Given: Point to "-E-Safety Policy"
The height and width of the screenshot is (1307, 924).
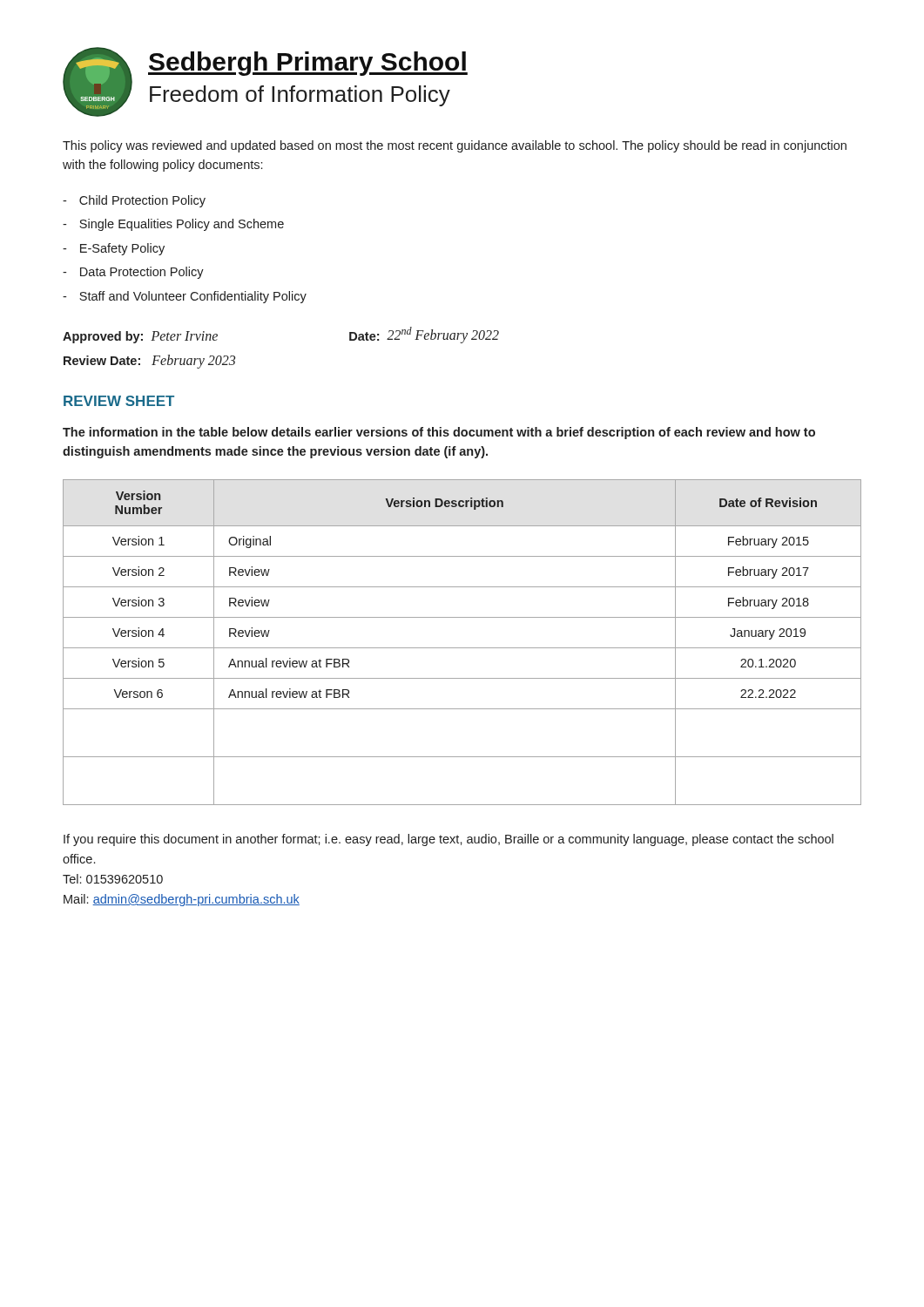Looking at the screenshot, I should pos(114,248).
